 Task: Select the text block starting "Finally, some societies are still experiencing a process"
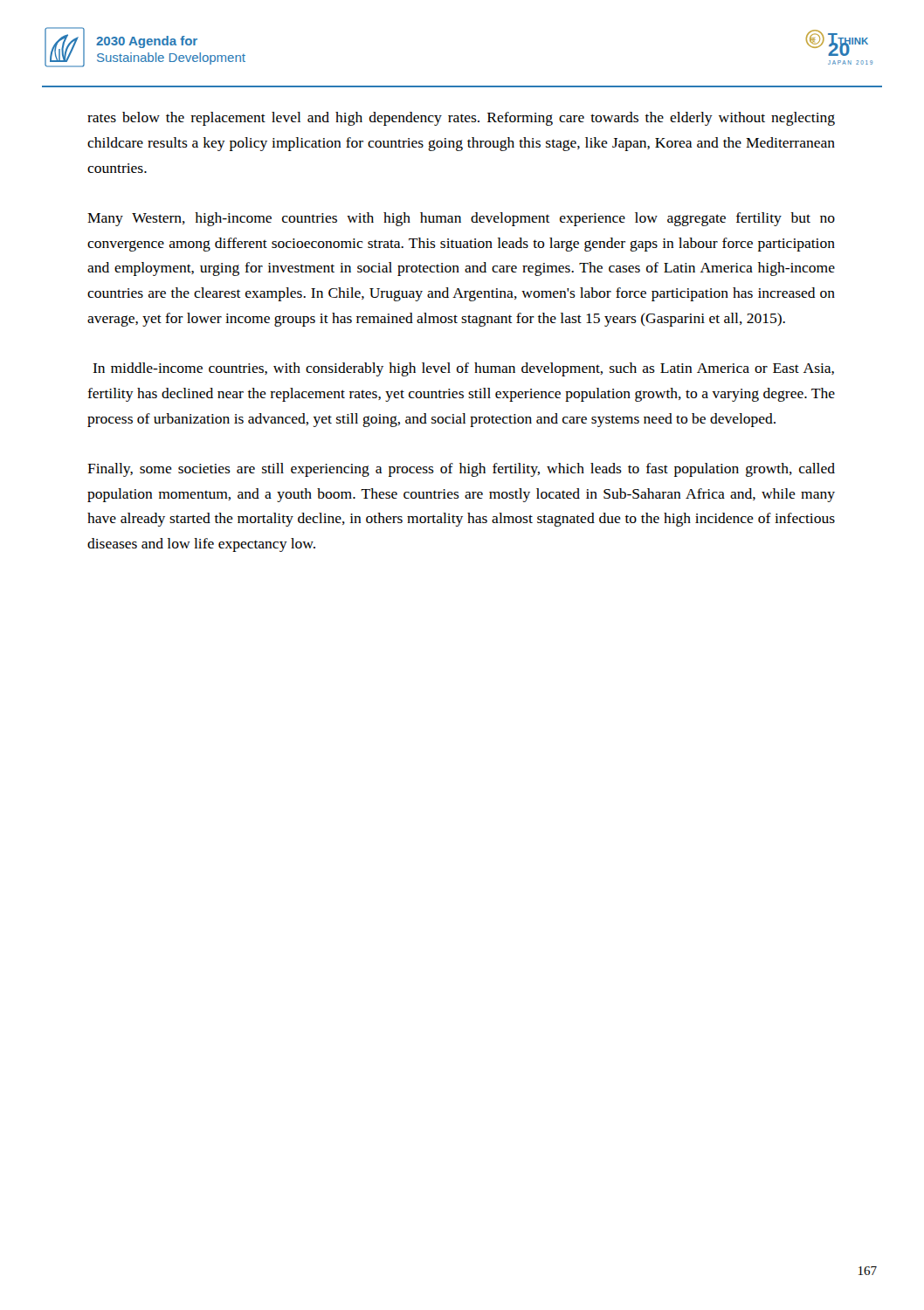461,506
